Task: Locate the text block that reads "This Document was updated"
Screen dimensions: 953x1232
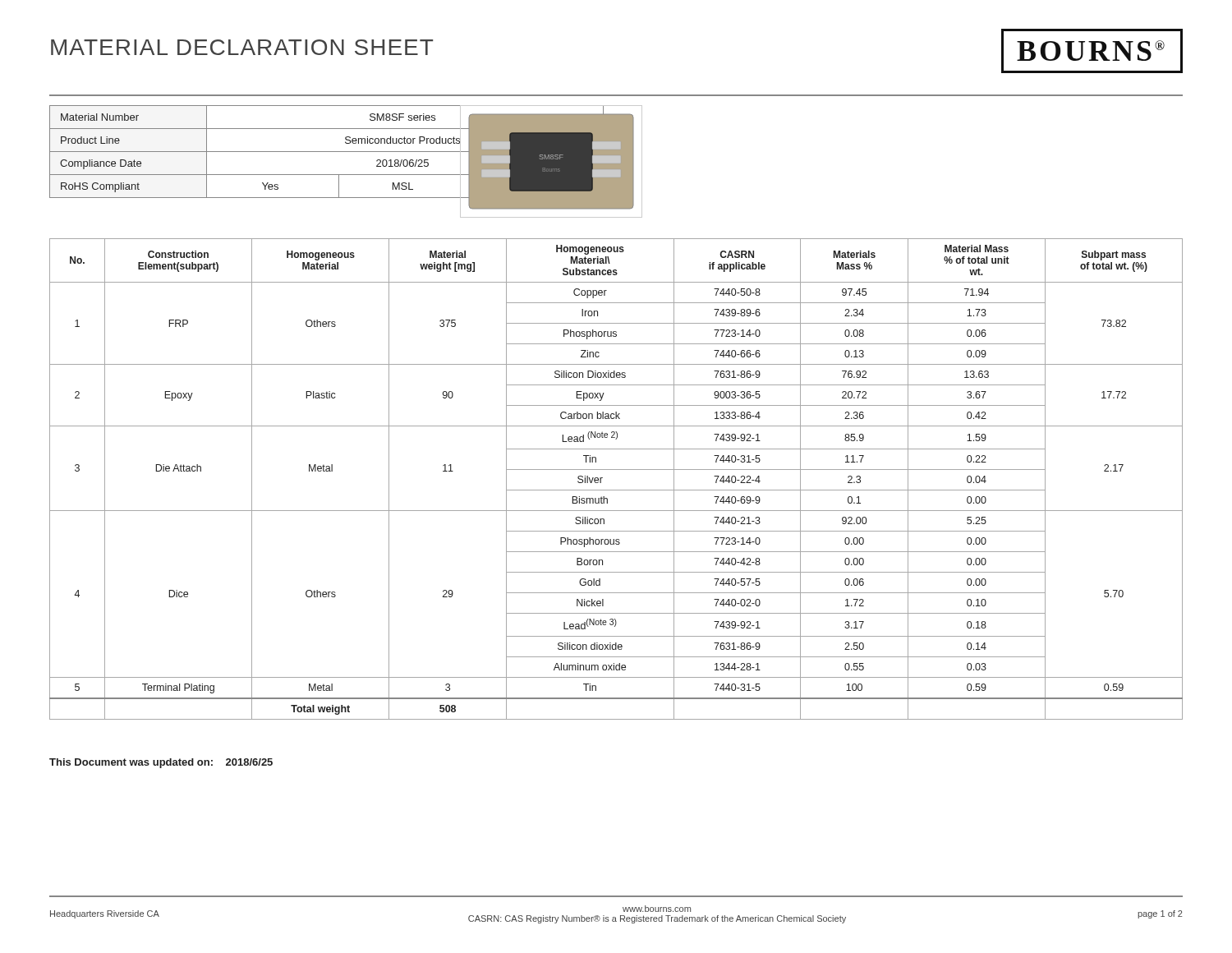Action: pos(161,762)
